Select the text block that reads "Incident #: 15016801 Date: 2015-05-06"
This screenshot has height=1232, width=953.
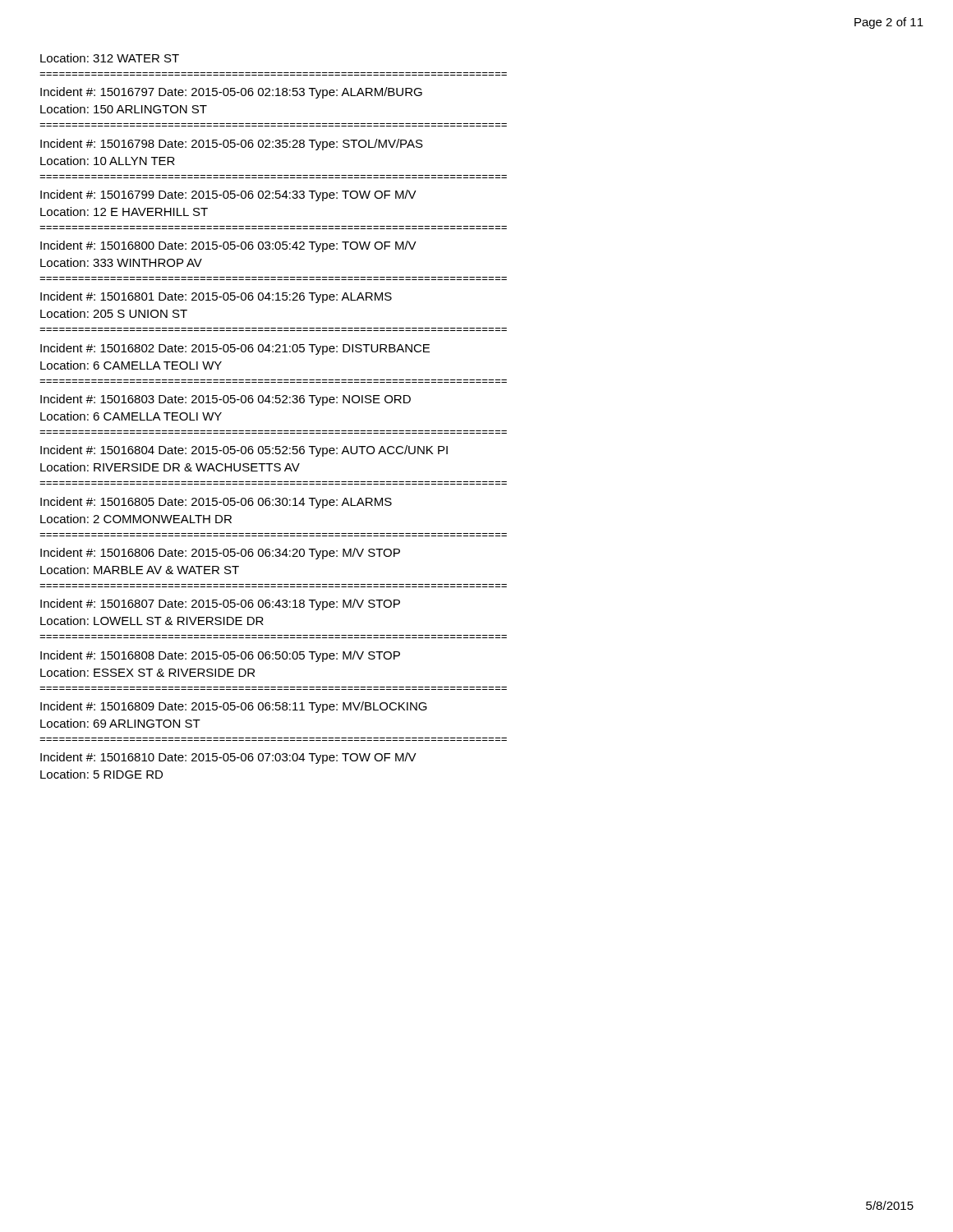click(x=216, y=297)
